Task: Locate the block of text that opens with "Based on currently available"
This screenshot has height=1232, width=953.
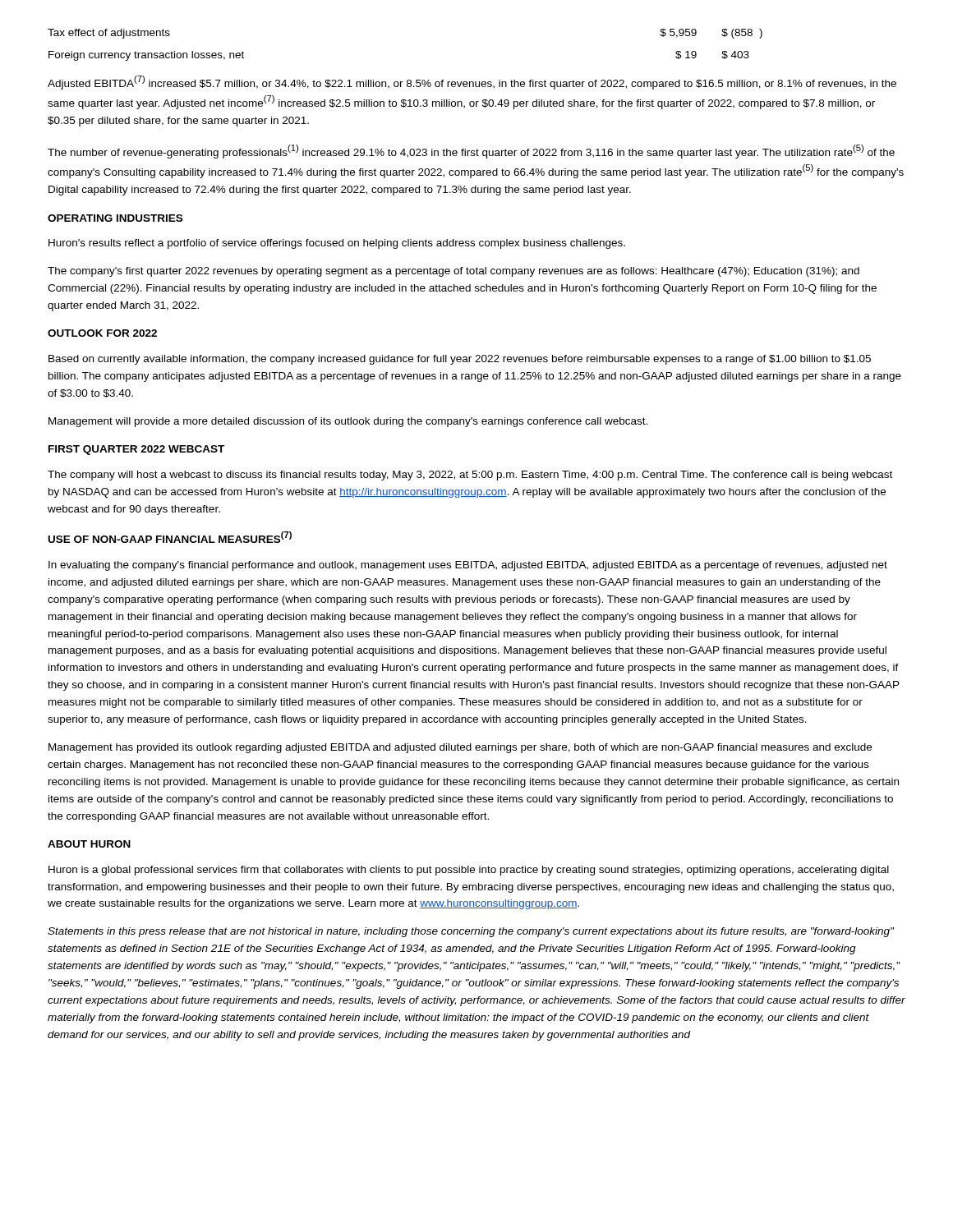Action: pyautogui.click(x=476, y=377)
